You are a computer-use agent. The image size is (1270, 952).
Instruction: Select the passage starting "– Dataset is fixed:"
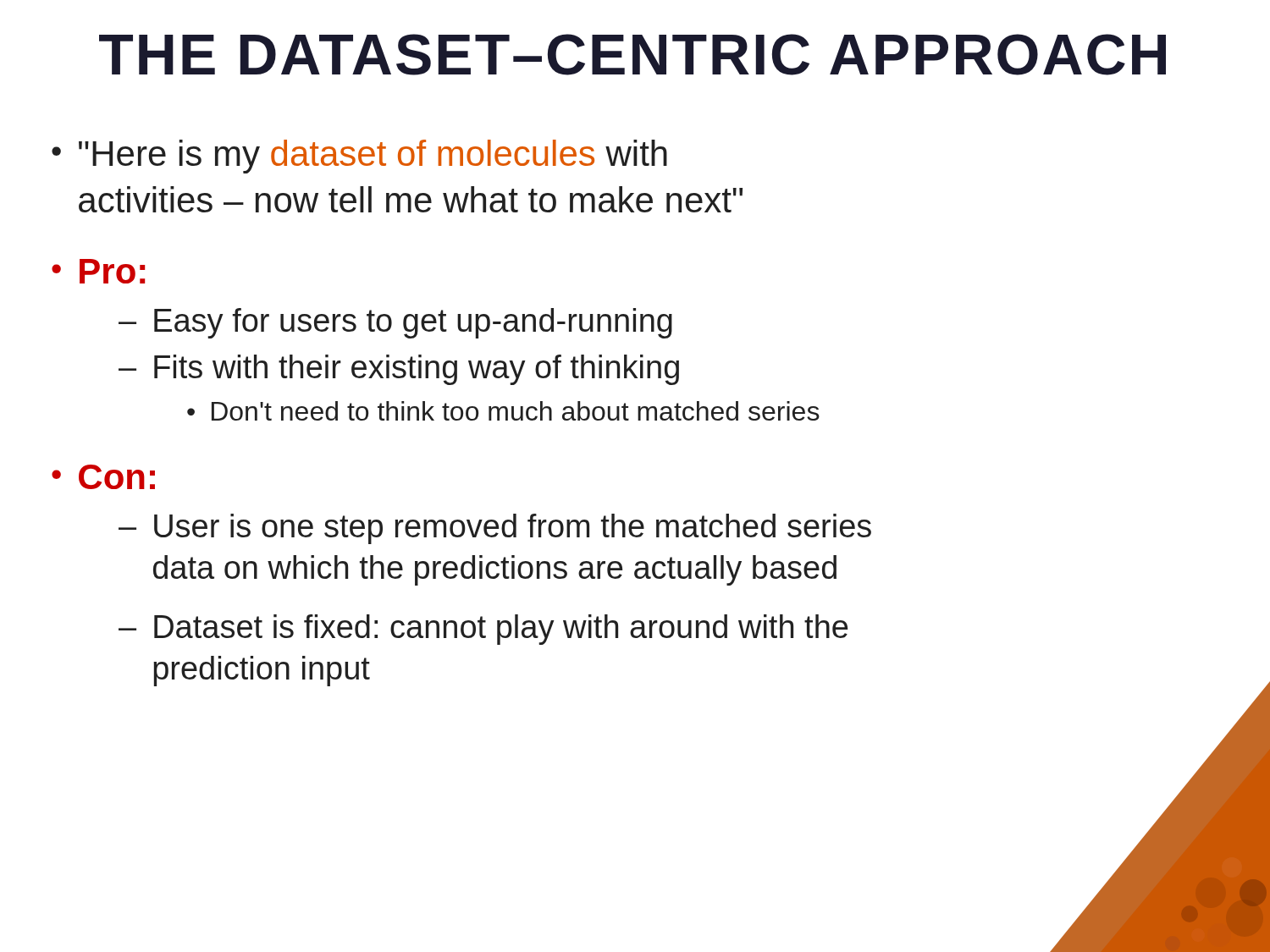pyautogui.click(x=484, y=648)
